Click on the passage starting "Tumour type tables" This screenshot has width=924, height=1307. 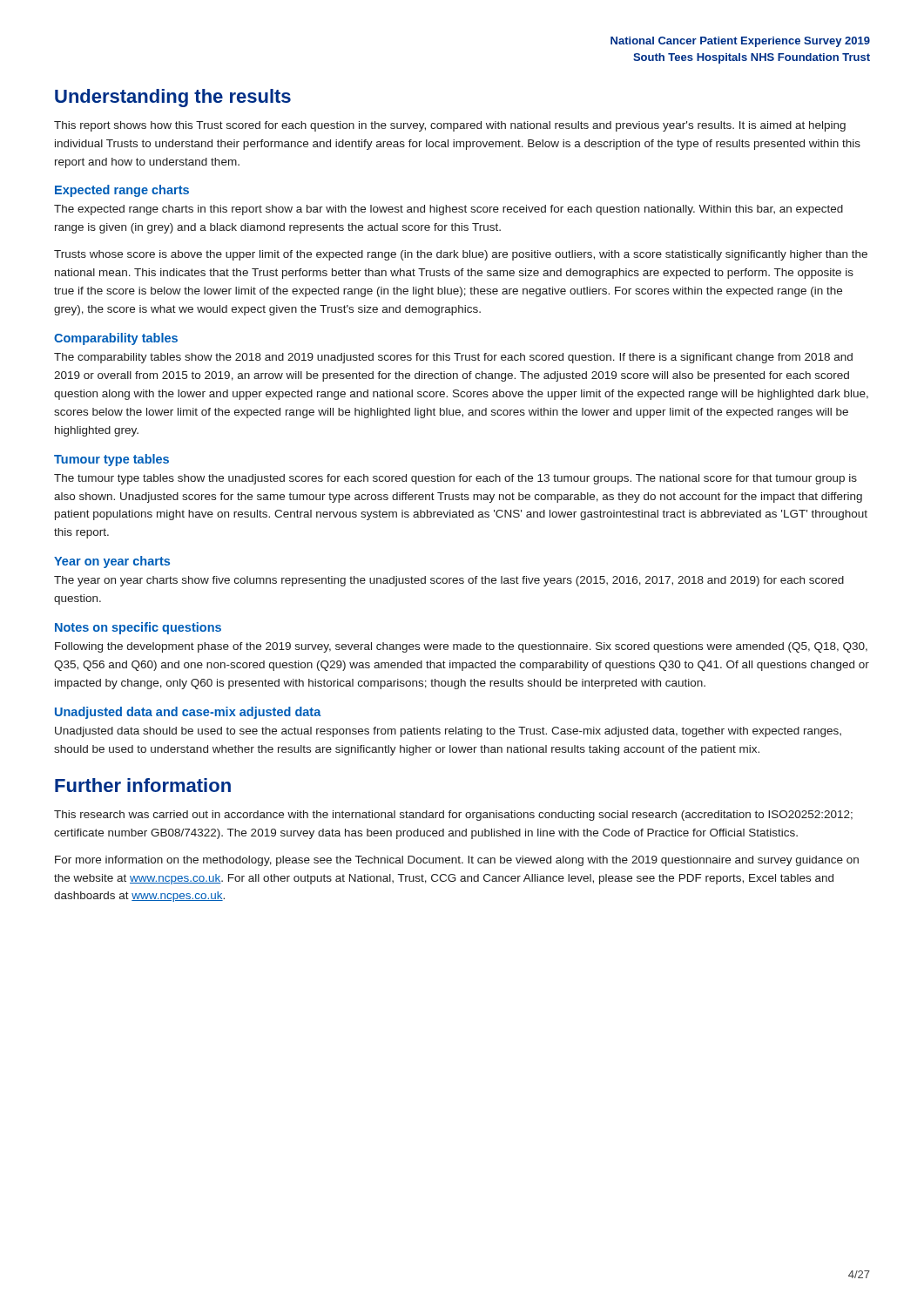(112, 459)
